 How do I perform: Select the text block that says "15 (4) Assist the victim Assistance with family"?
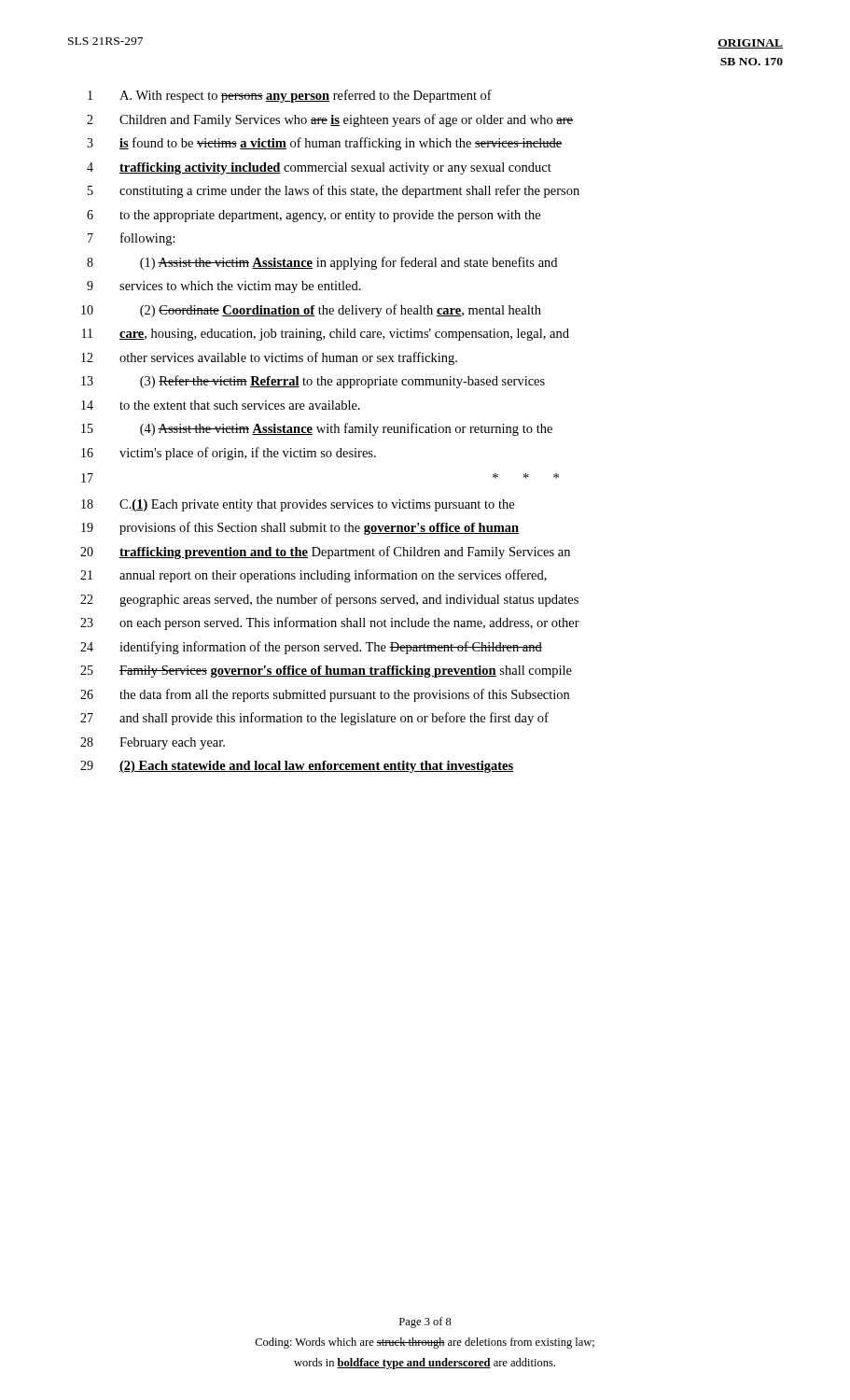pyautogui.click(x=425, y=429)
